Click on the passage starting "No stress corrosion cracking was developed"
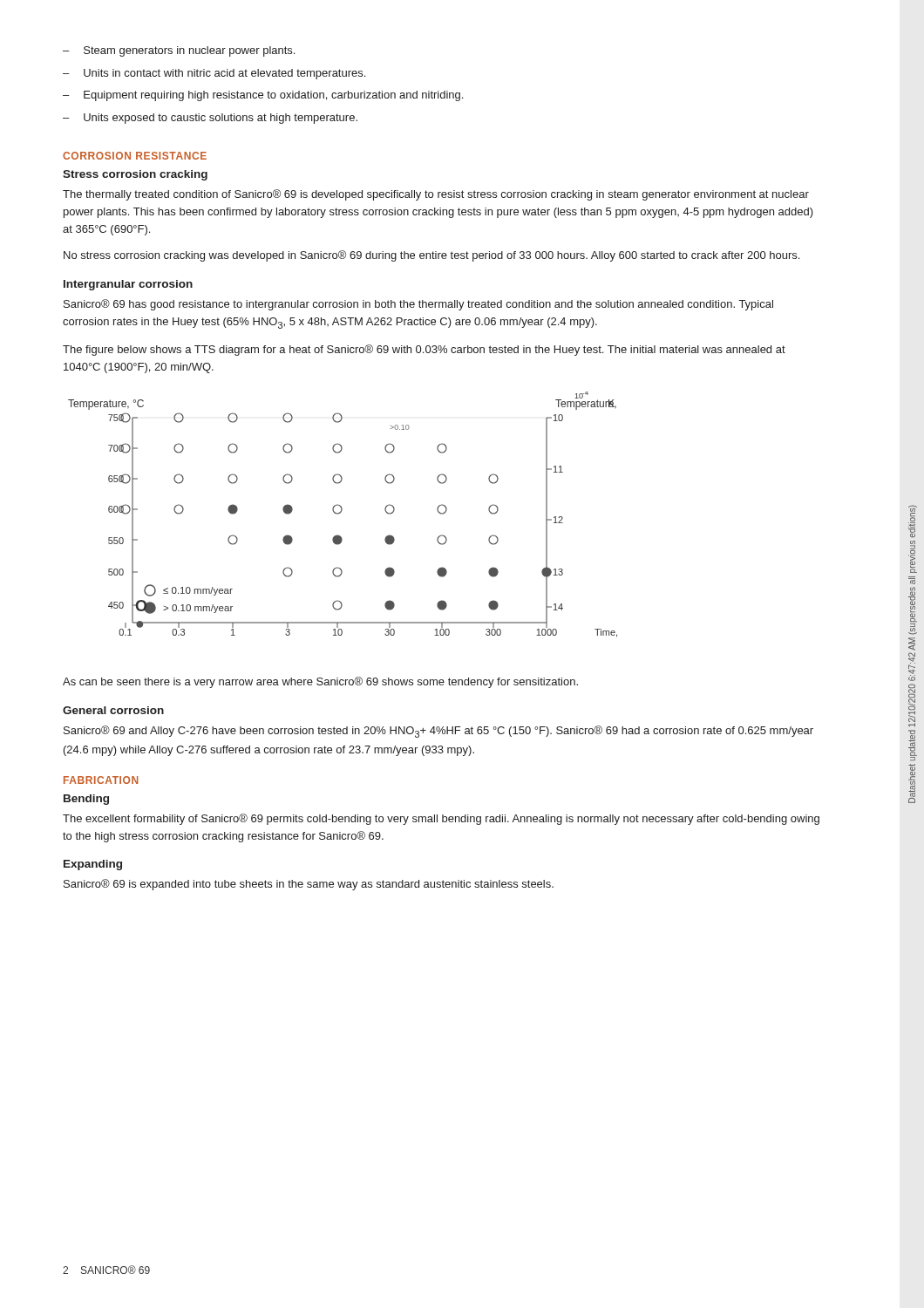This screenshot has height=1308, width=924. [x=432, y=255]
